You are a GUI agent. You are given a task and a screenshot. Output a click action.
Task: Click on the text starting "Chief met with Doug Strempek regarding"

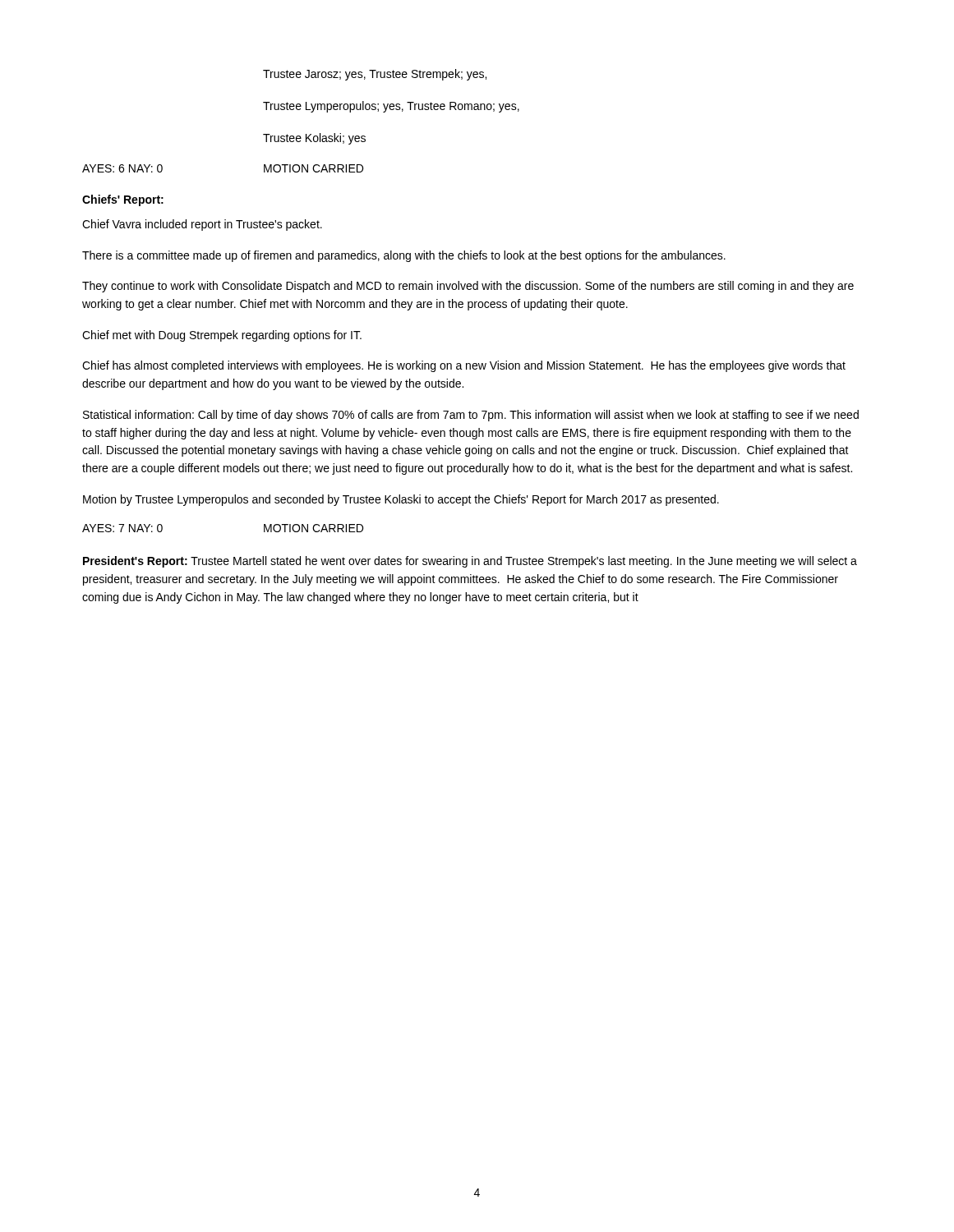[x=222, y=335]
